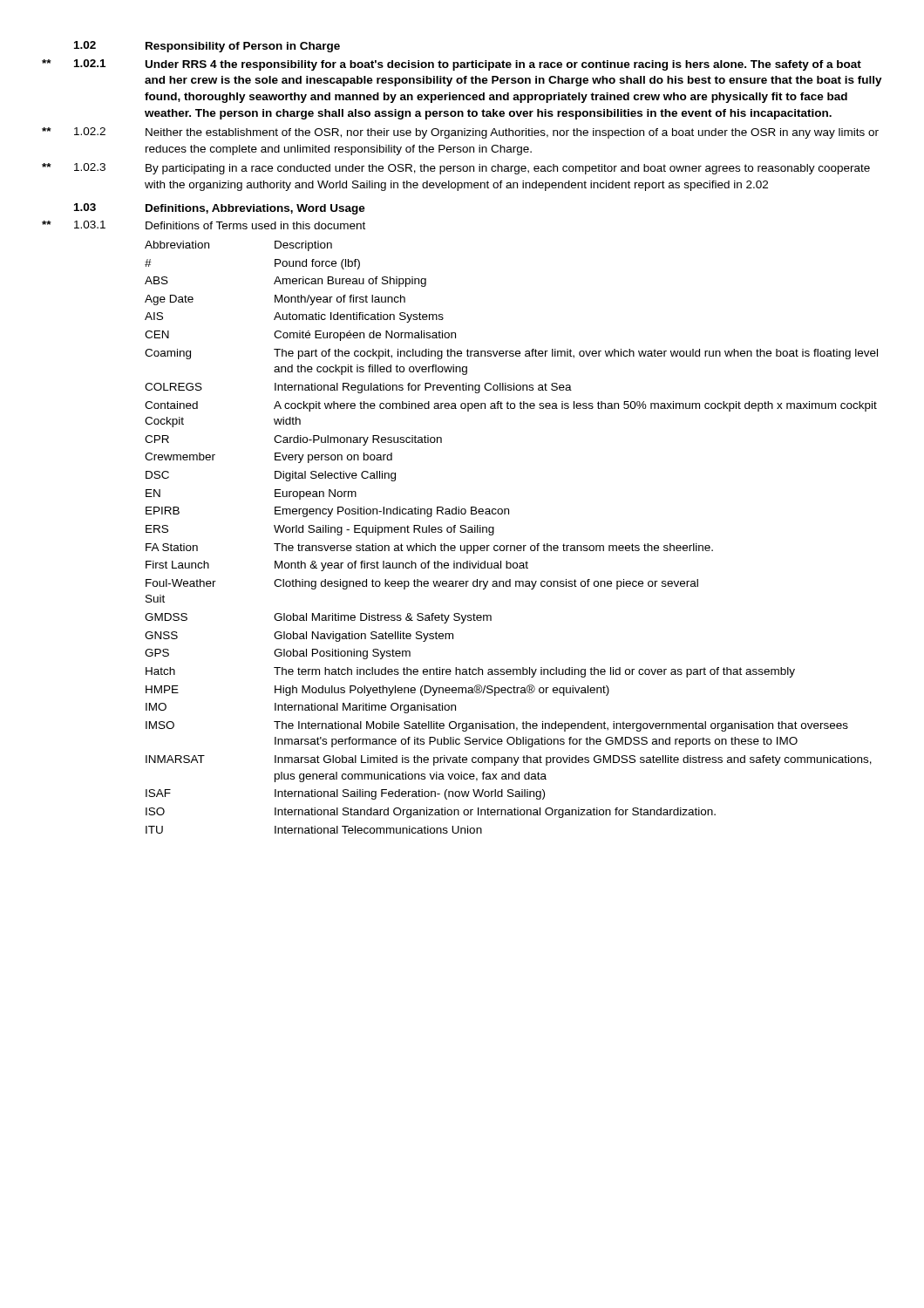Select the table that reads "The transverse station at which"

tap(513, 538)
